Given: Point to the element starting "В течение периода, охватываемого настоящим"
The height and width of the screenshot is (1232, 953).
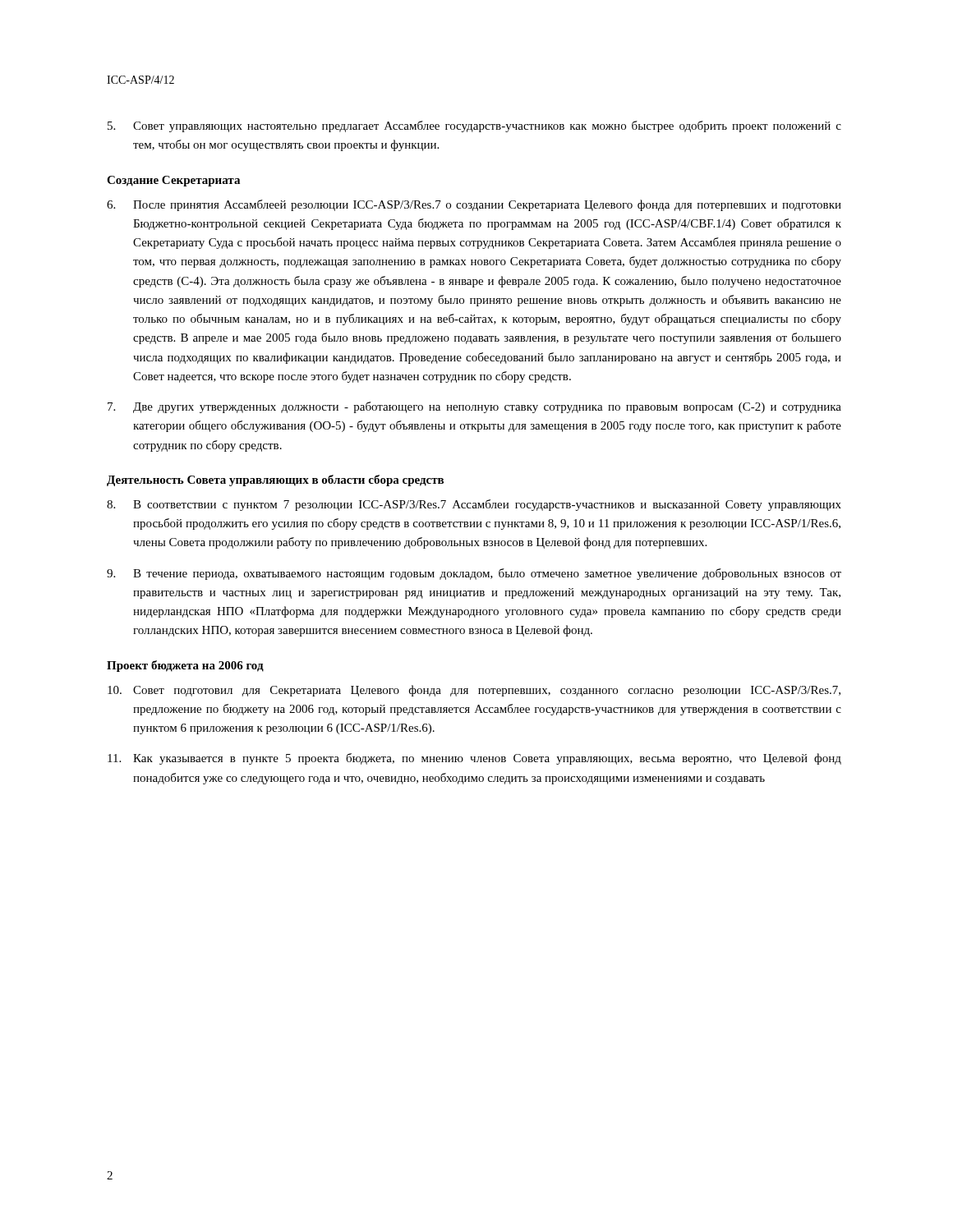Looking at the screenshot, I should (474, 602).
